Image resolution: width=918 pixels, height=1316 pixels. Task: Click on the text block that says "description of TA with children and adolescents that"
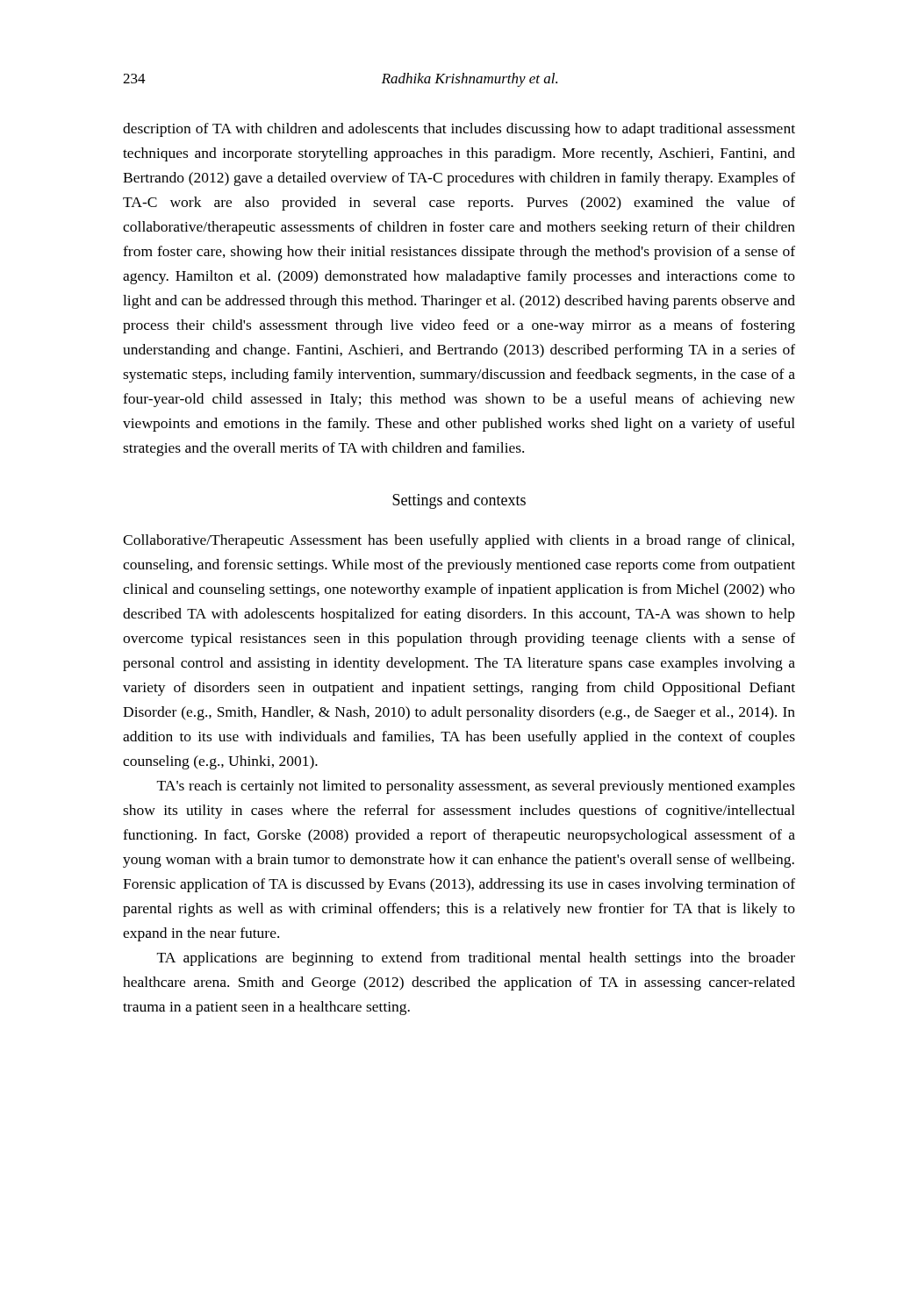click(459, 288)
